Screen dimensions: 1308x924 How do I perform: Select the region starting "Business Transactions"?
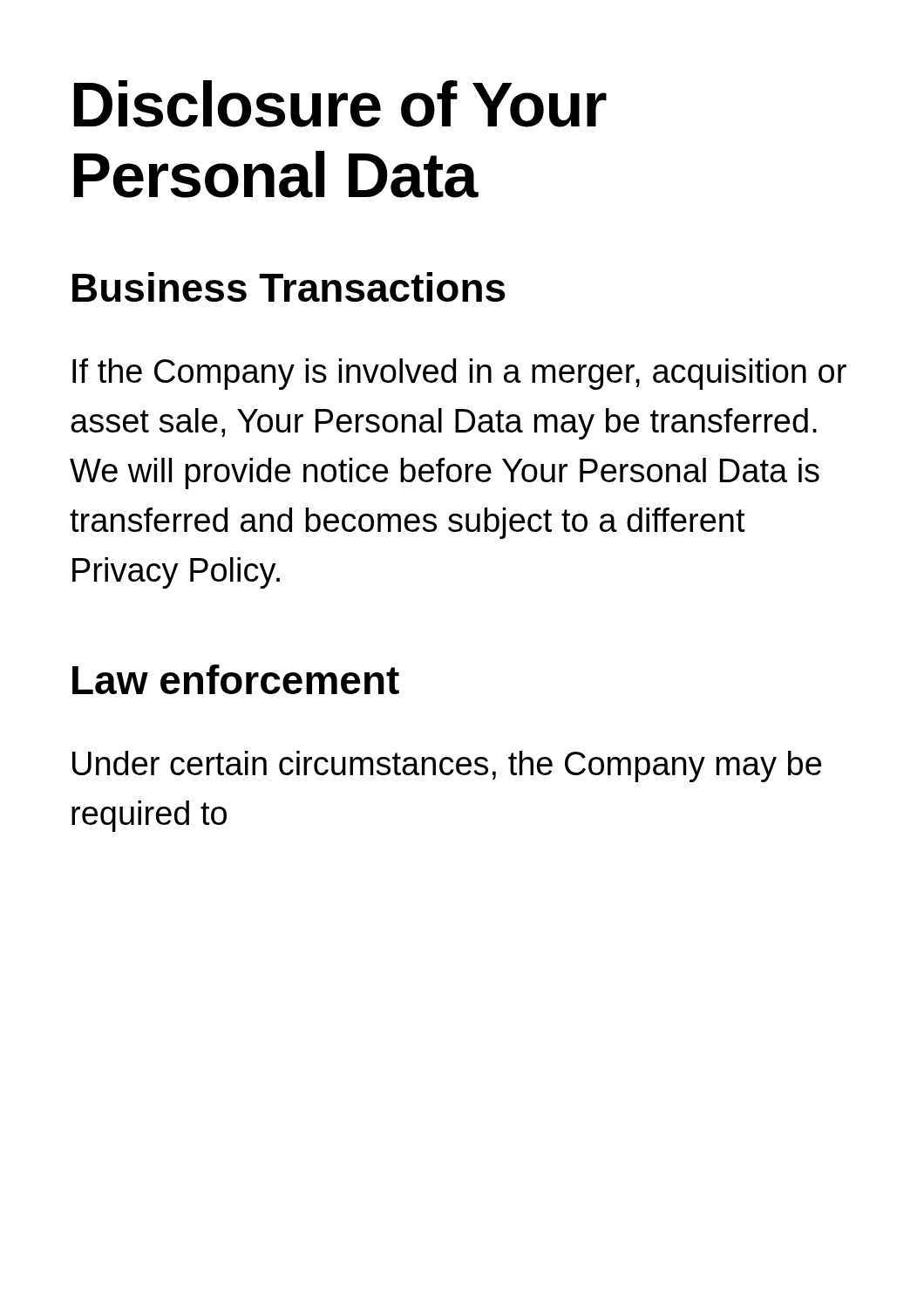[462, 288]
